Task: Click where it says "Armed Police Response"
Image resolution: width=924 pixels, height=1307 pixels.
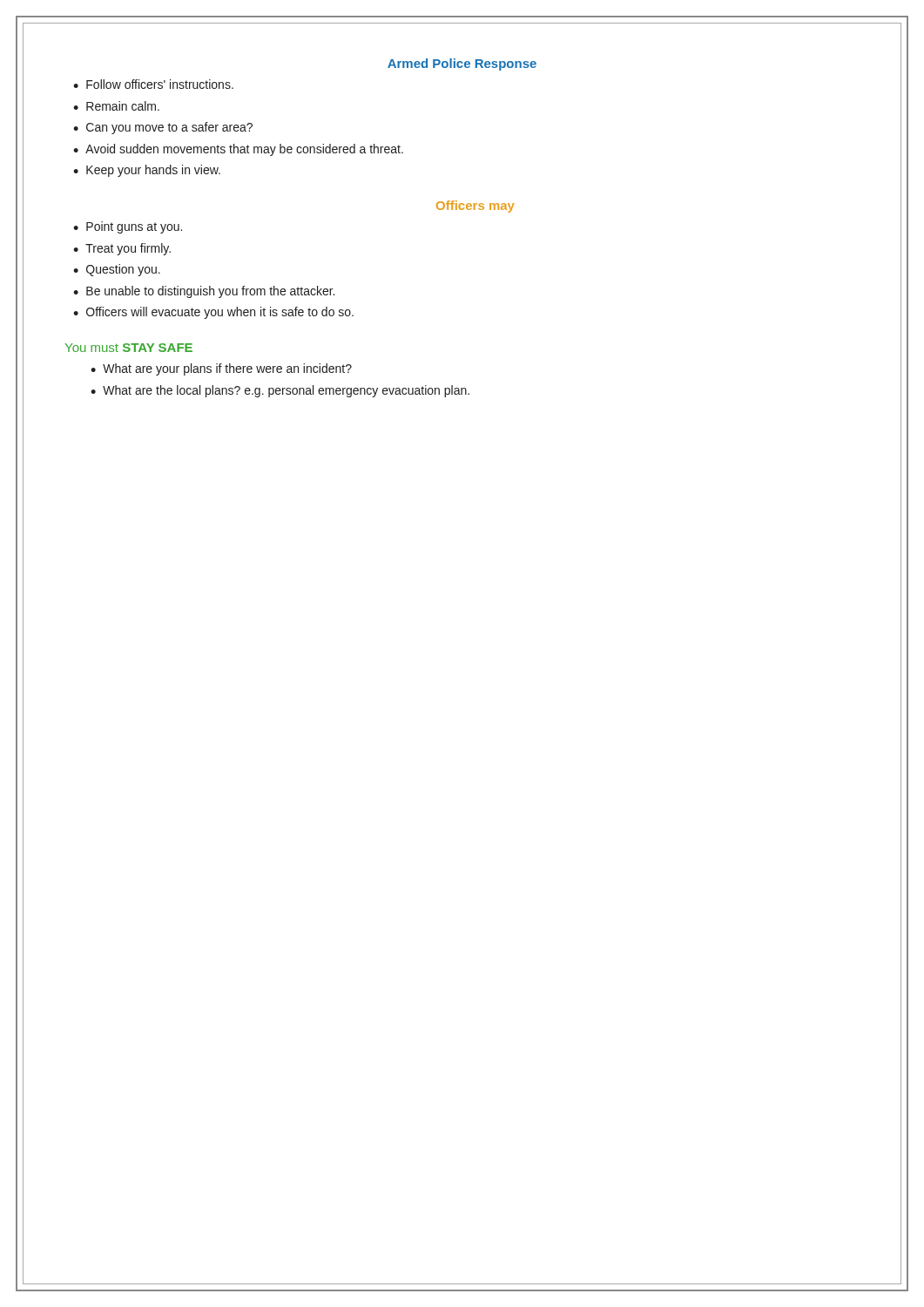Action: pos(462,63)
